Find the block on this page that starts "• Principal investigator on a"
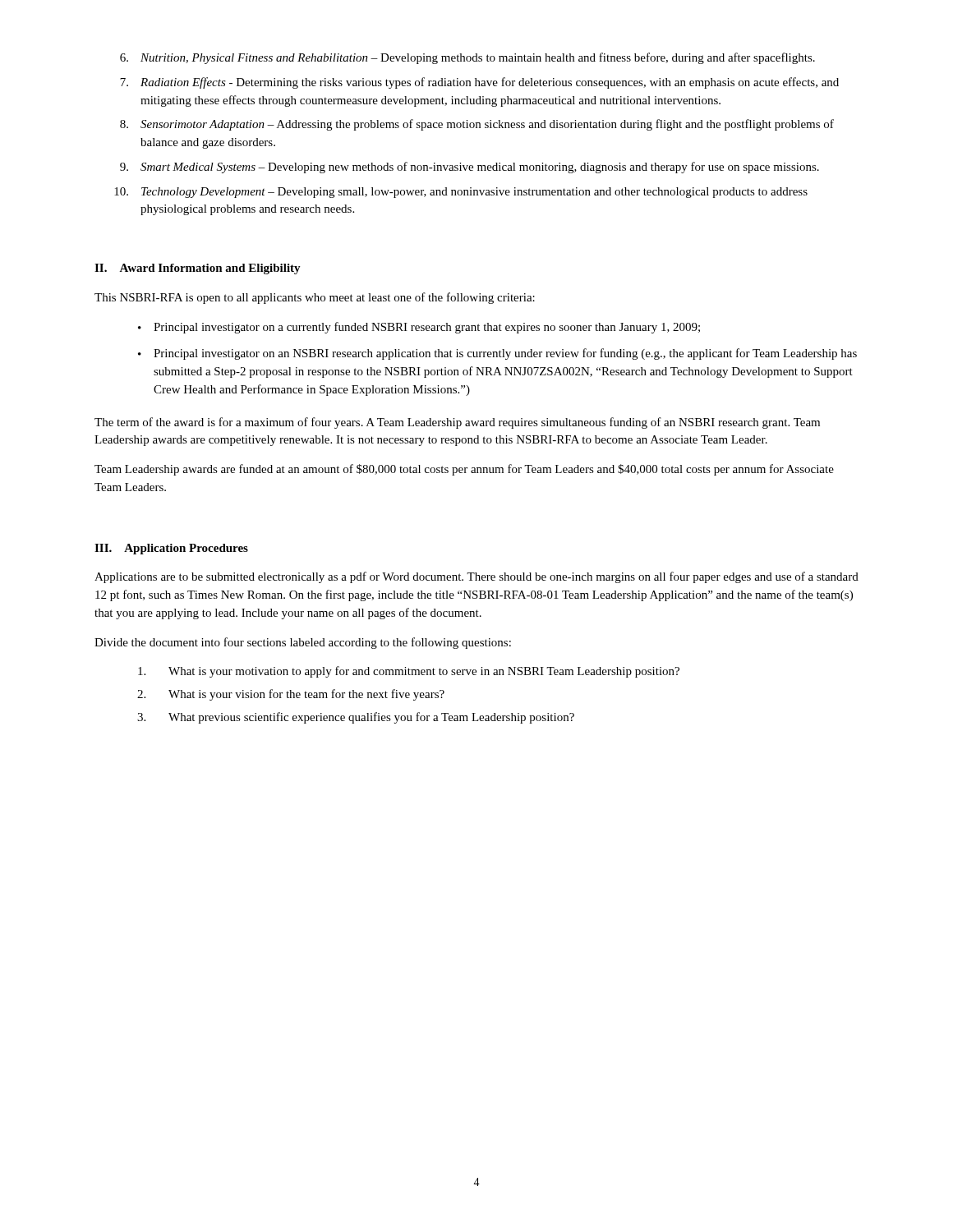Screen dimensions: 1232x953 click(x=498, y=328)
